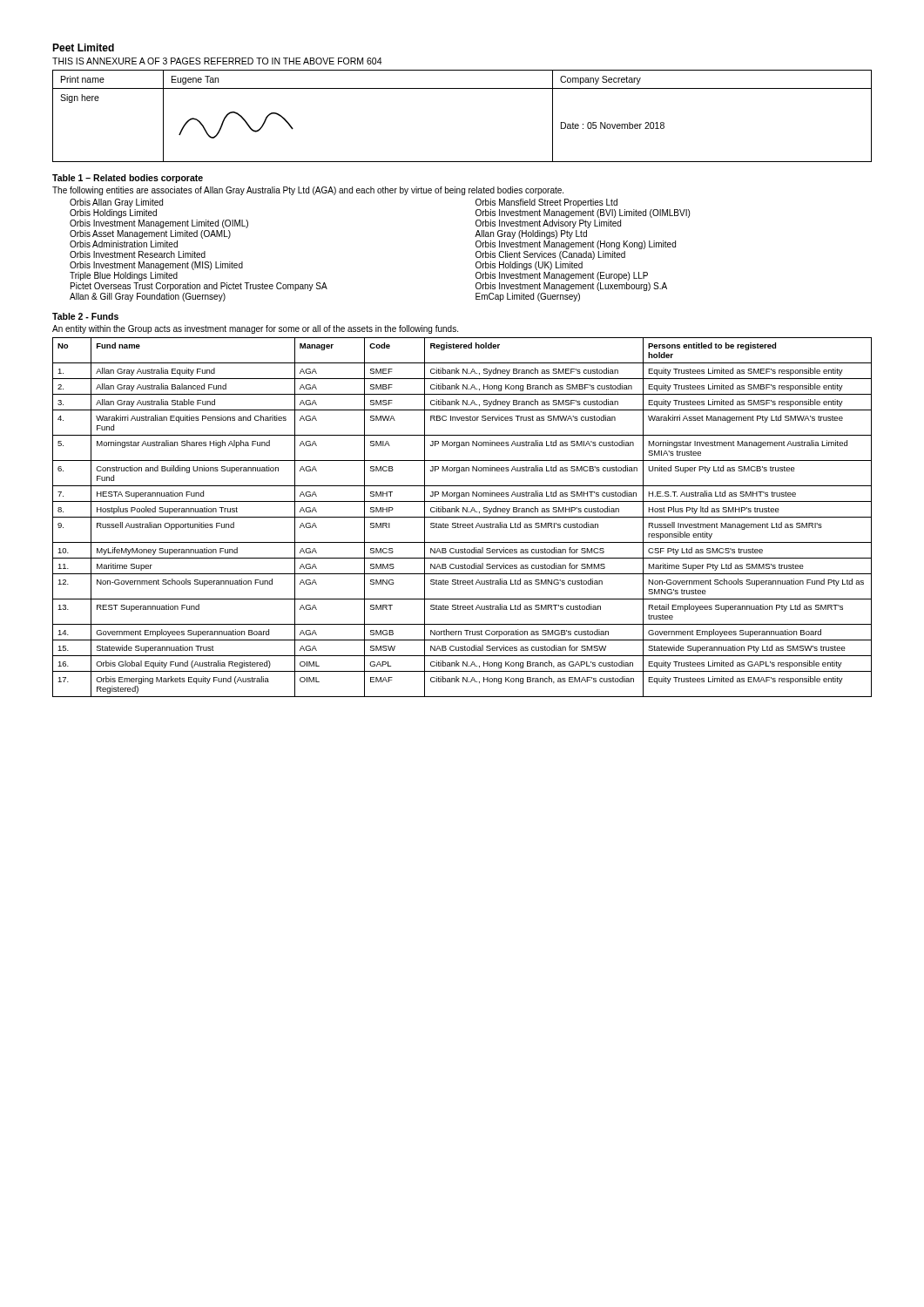Click where it says "Table 2 - Funds"
The height and width of the screenshot is (1307, 924).
pyautogui.click(x=85, y=316)
